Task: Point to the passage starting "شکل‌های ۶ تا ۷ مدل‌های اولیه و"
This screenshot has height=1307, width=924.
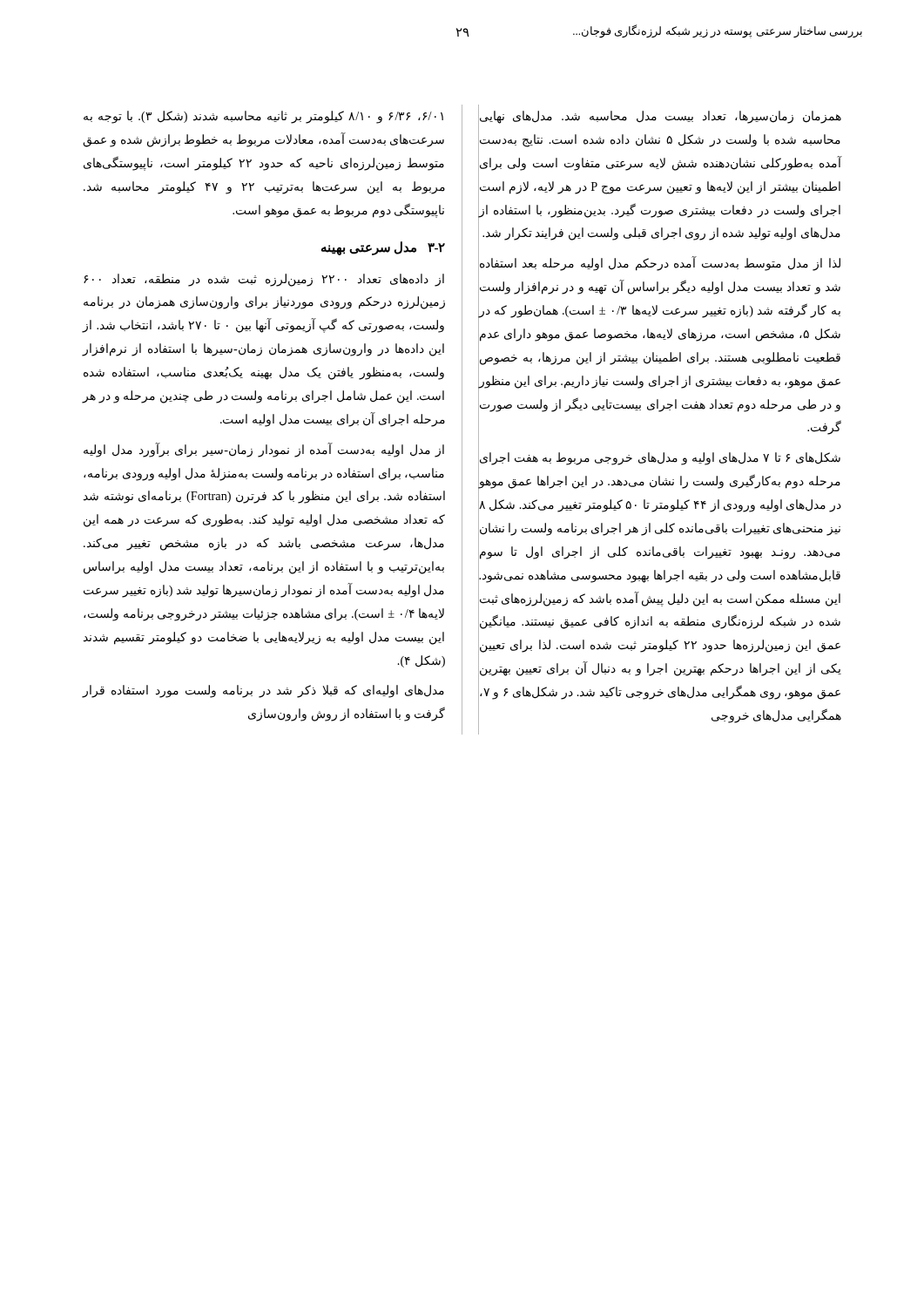Action: pos(660,587)
